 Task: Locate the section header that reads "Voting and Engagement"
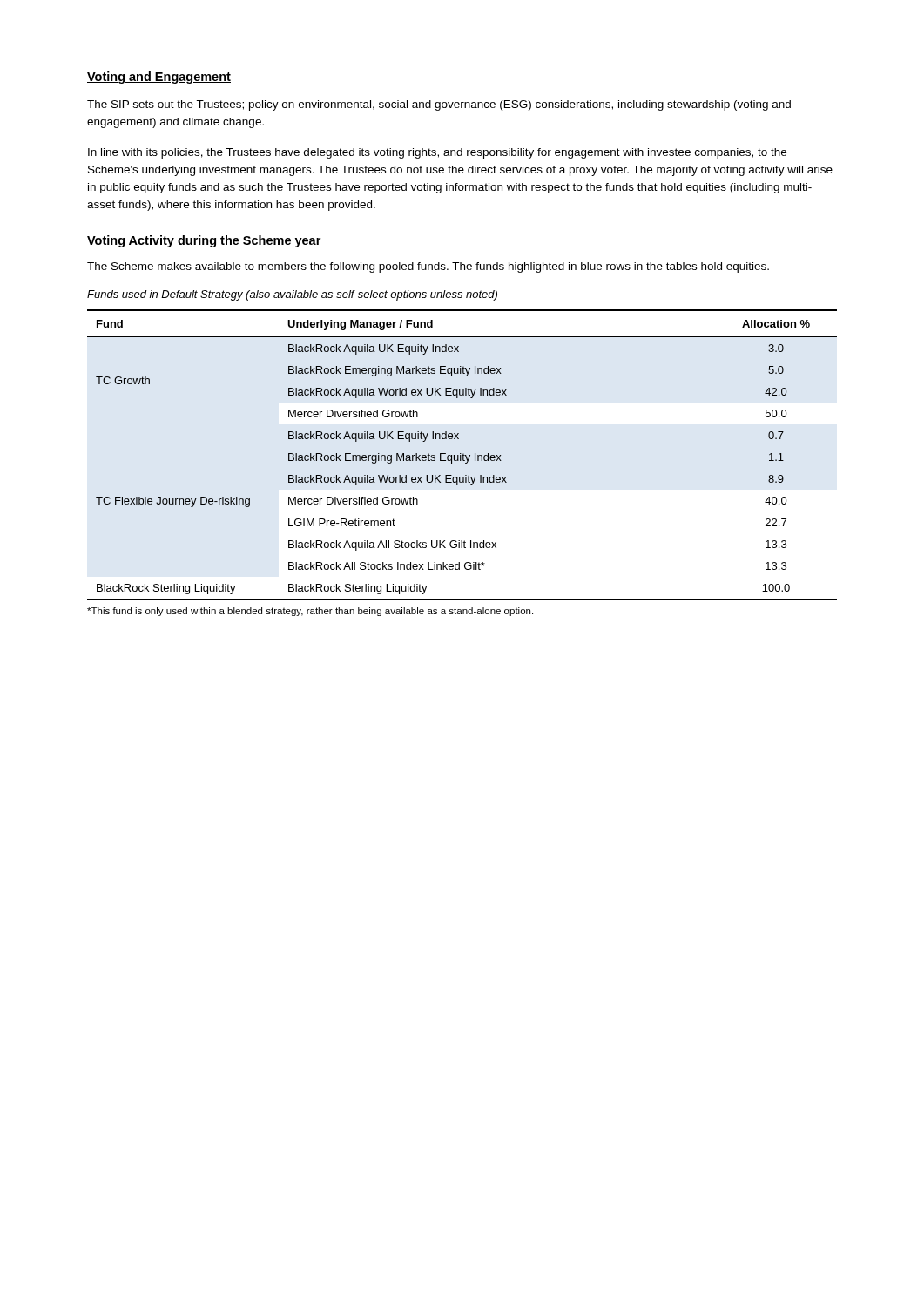coord(159,77)
